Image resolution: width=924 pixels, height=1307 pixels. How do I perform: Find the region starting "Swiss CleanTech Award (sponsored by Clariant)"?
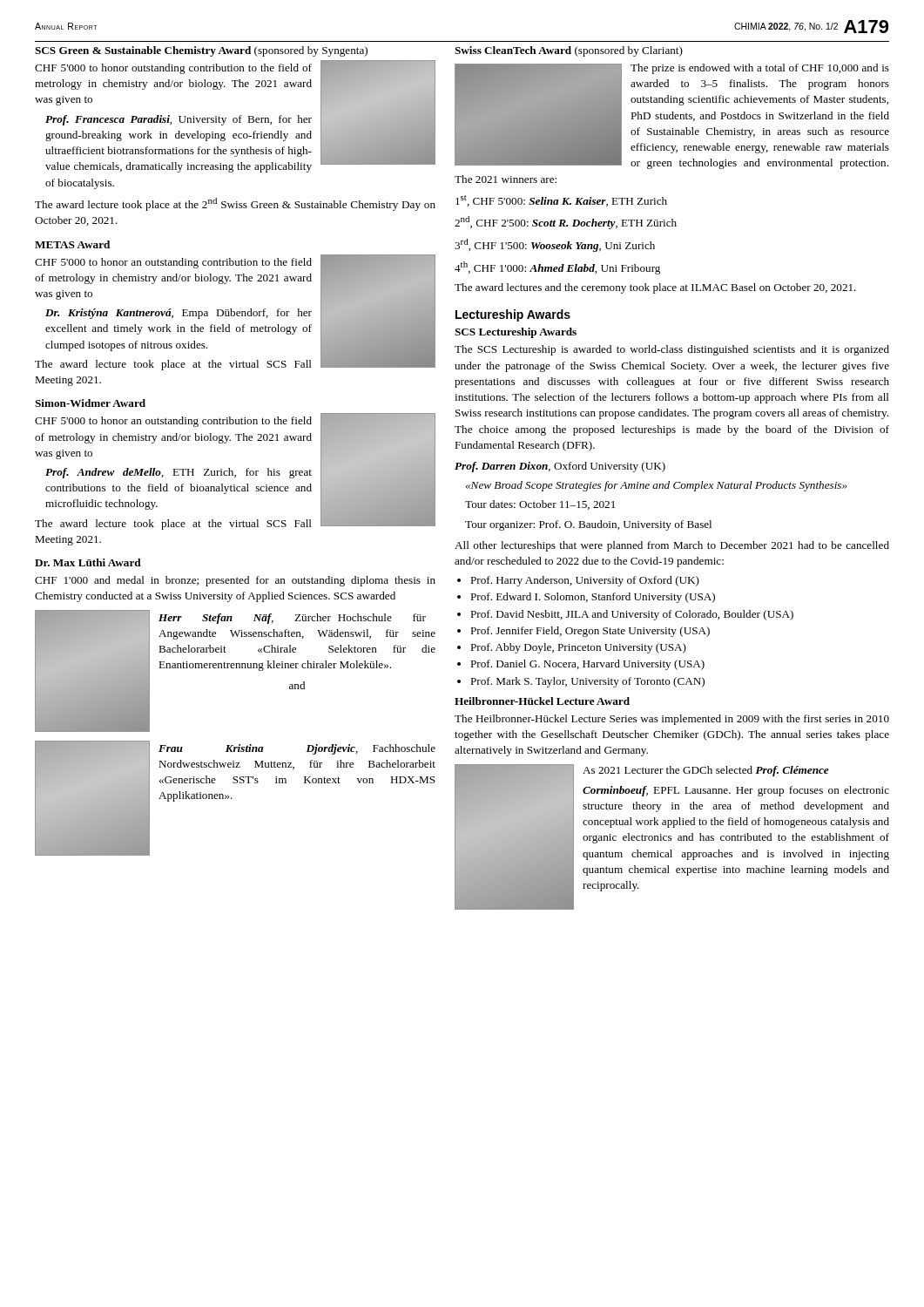(x=569, y=50)
